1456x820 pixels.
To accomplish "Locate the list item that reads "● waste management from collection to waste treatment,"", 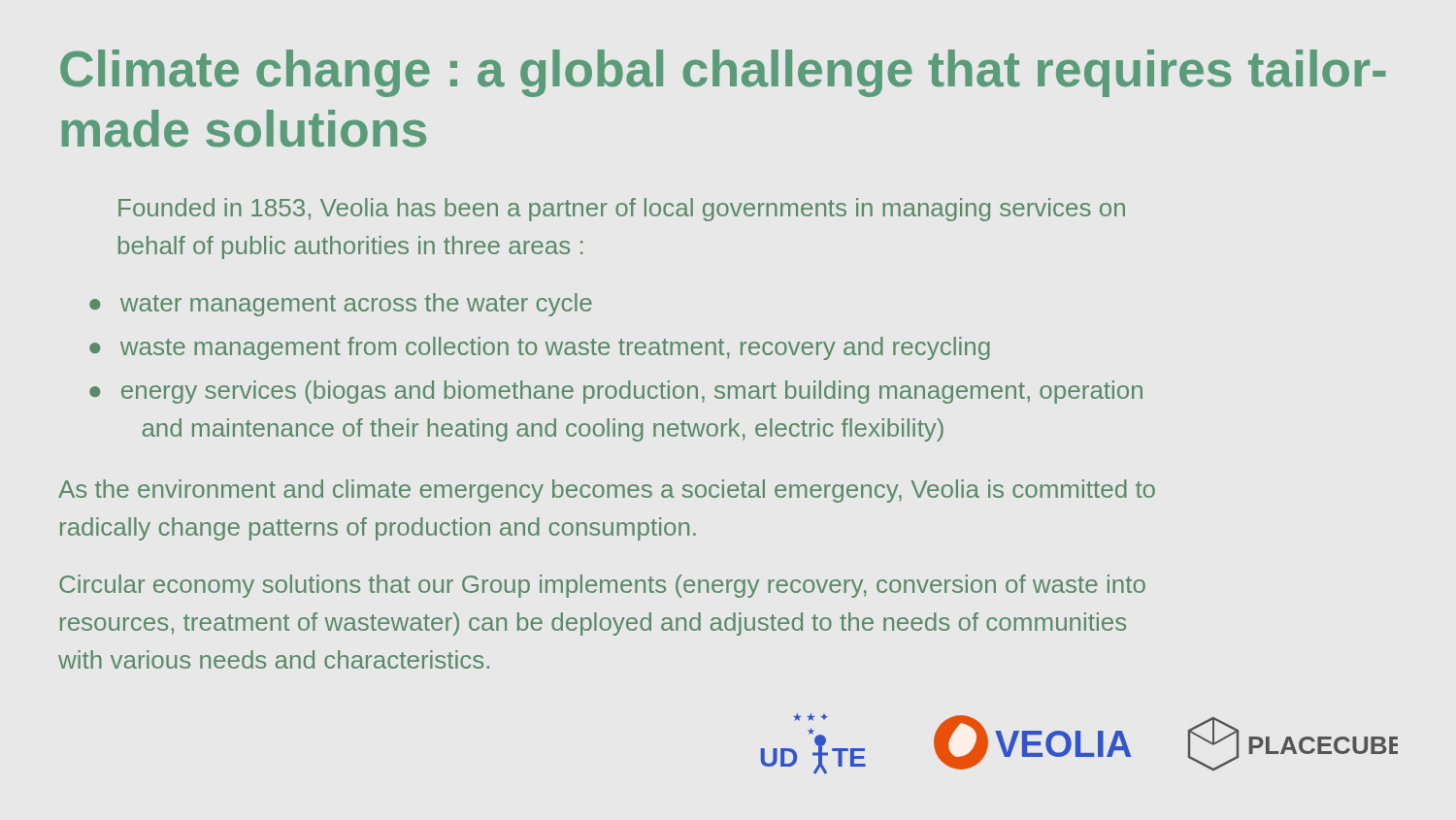I will pos(539,347).
